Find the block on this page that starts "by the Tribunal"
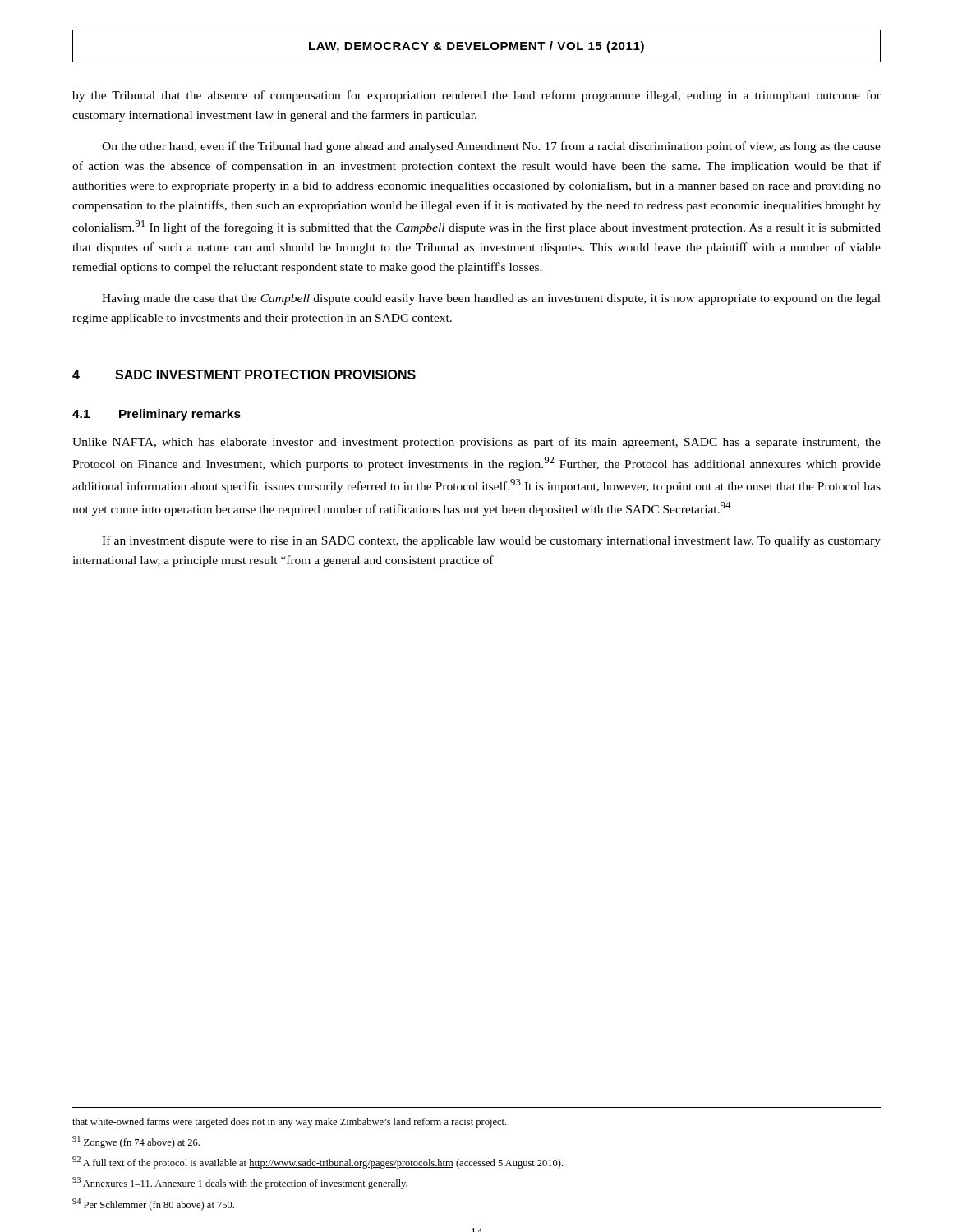Screen dimensions: 1232x953 click(x=476, y=207)
